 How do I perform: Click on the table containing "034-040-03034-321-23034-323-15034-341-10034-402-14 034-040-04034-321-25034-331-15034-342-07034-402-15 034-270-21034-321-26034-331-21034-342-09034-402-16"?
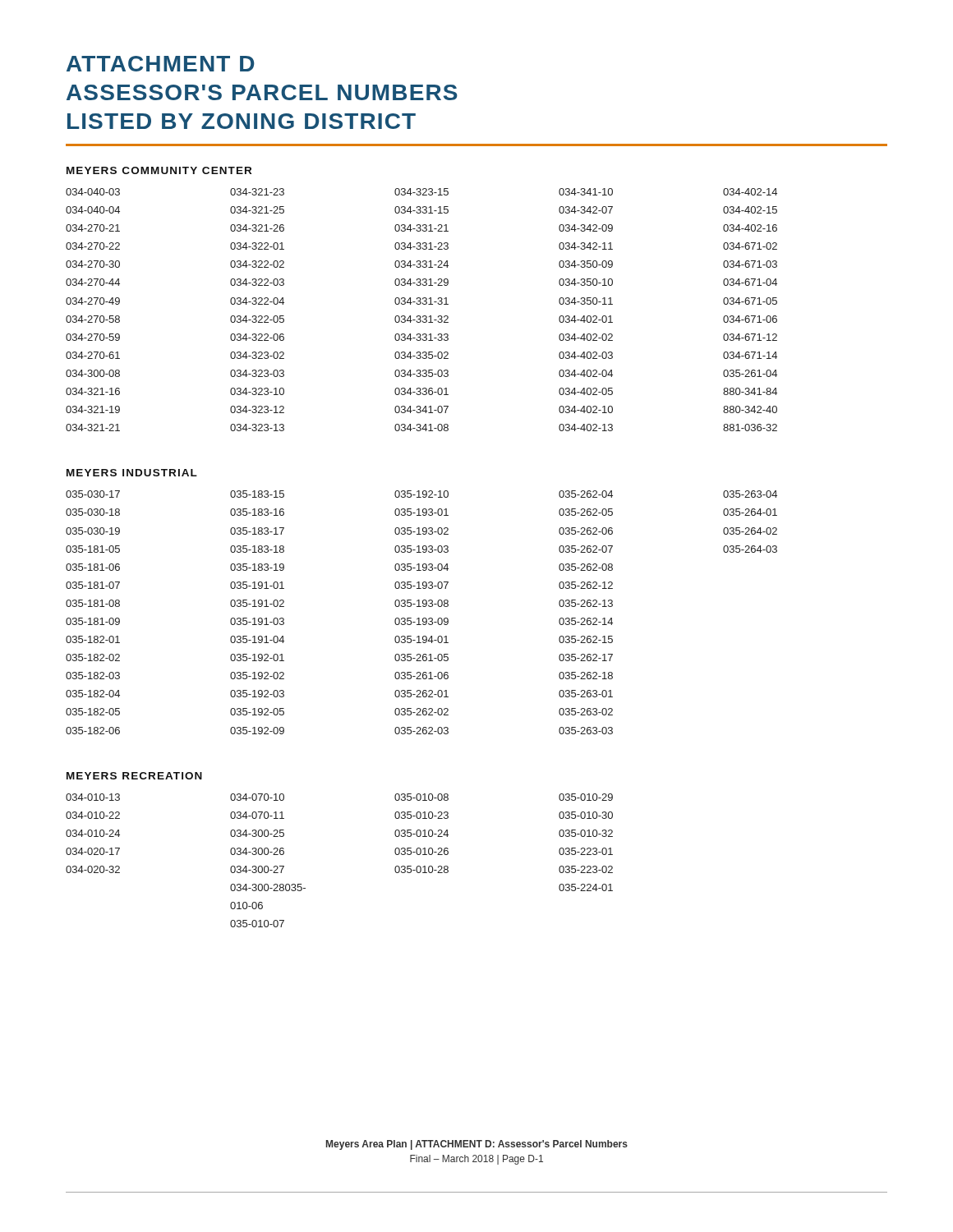[x=476, y=310]
